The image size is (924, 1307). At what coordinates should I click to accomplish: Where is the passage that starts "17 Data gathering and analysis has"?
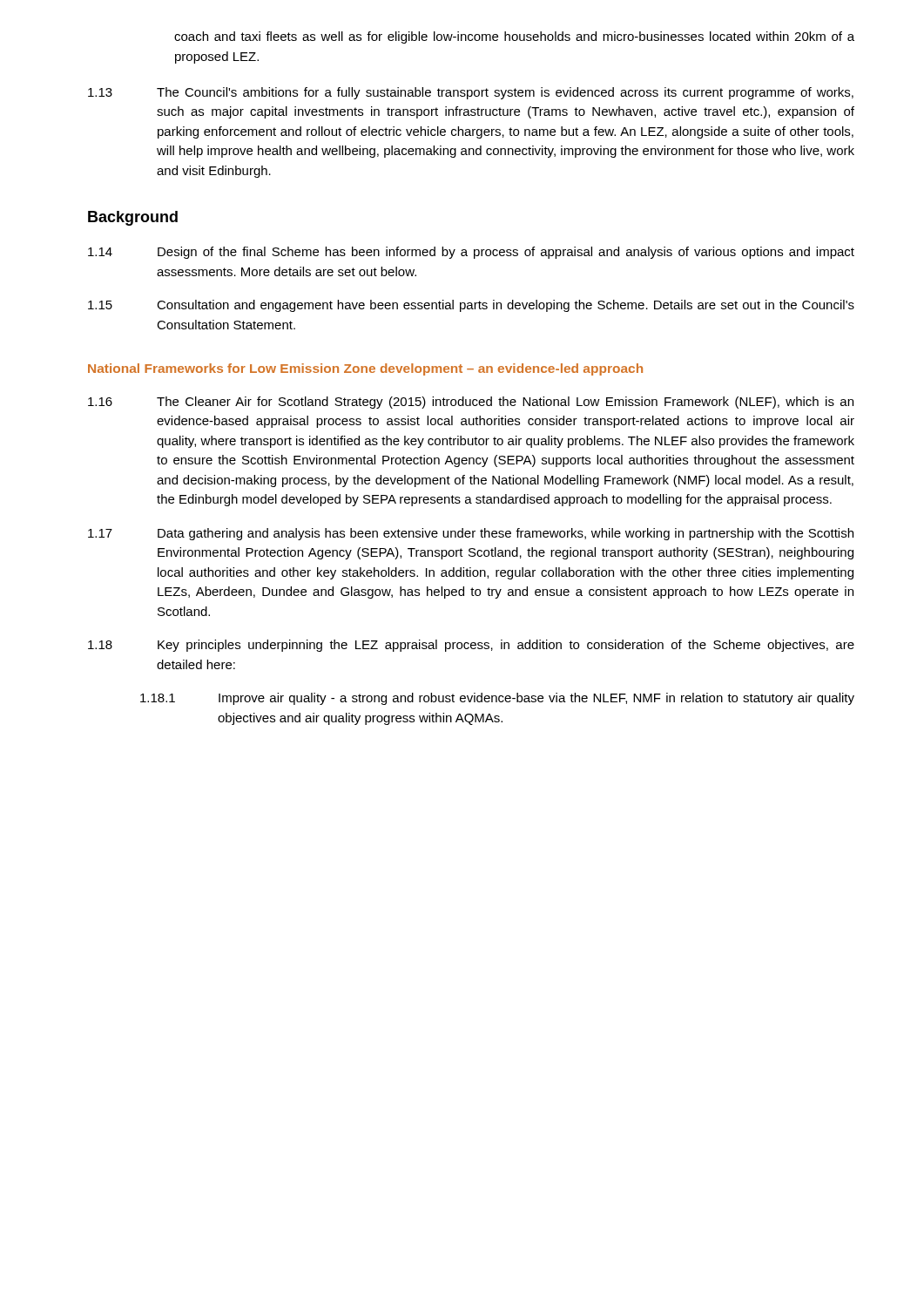coord(471,572)
